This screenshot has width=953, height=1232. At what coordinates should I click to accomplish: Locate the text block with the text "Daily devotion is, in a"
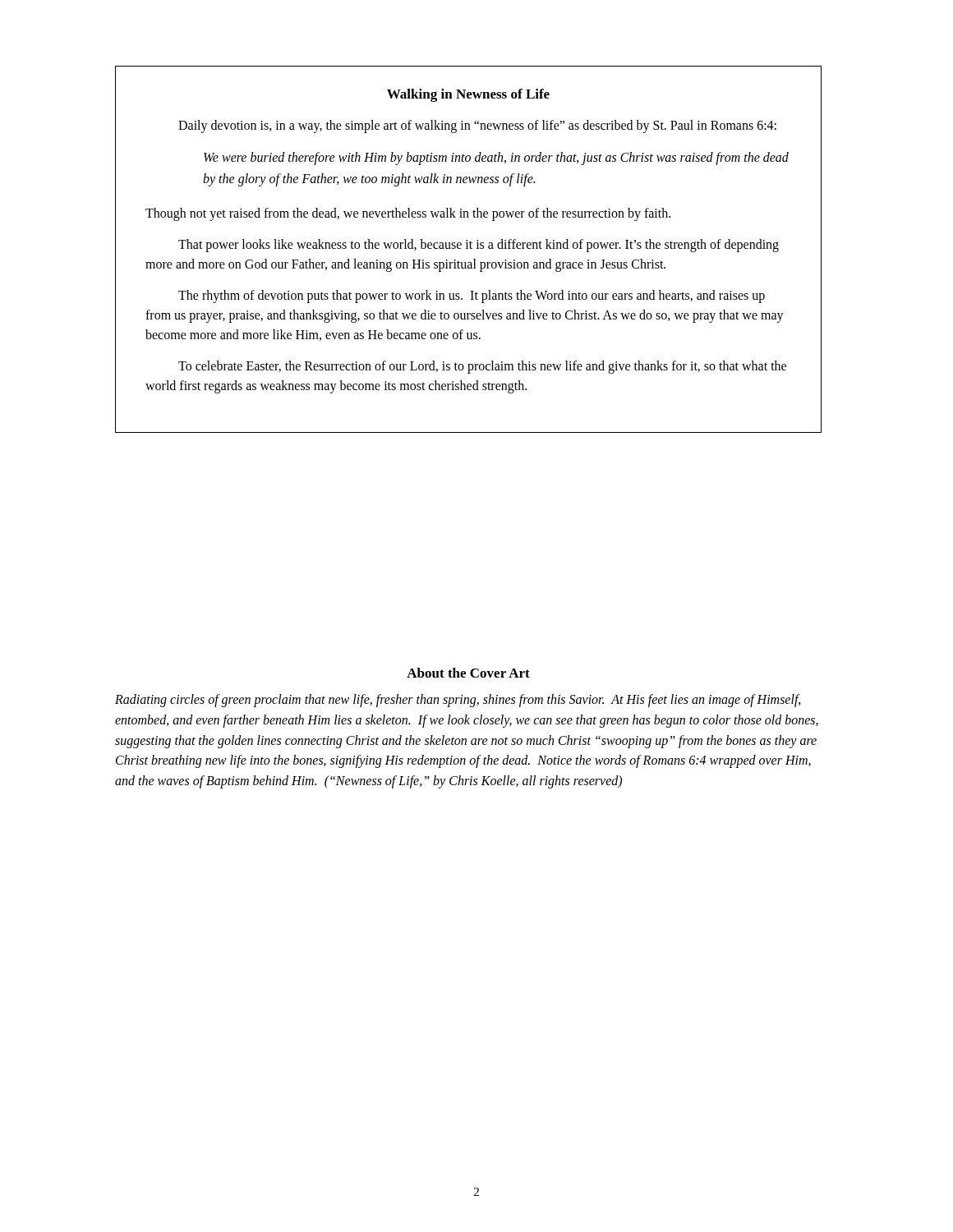click(x=478, y=125)
